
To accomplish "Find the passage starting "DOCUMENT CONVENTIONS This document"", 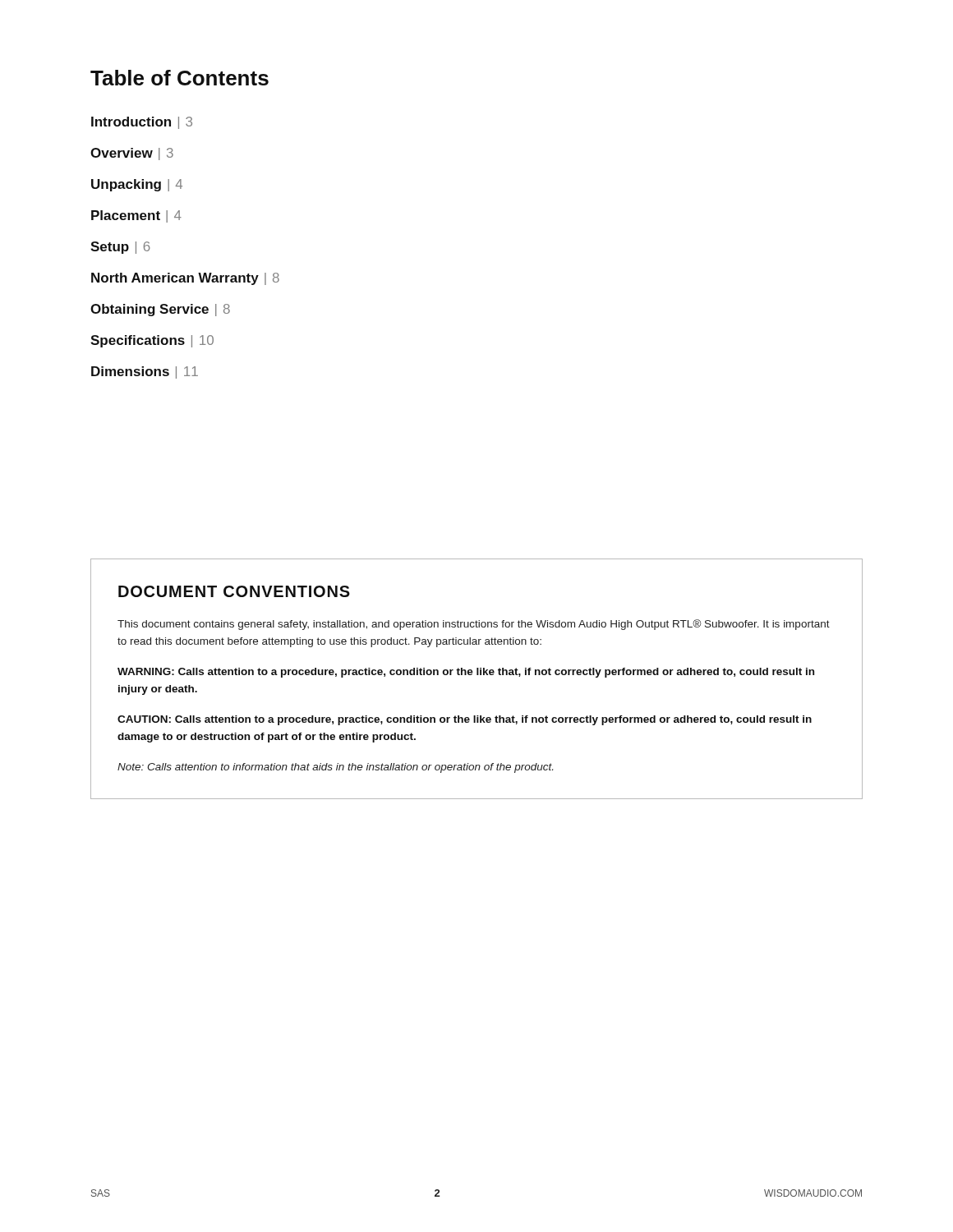I will [x=476, y=679].
